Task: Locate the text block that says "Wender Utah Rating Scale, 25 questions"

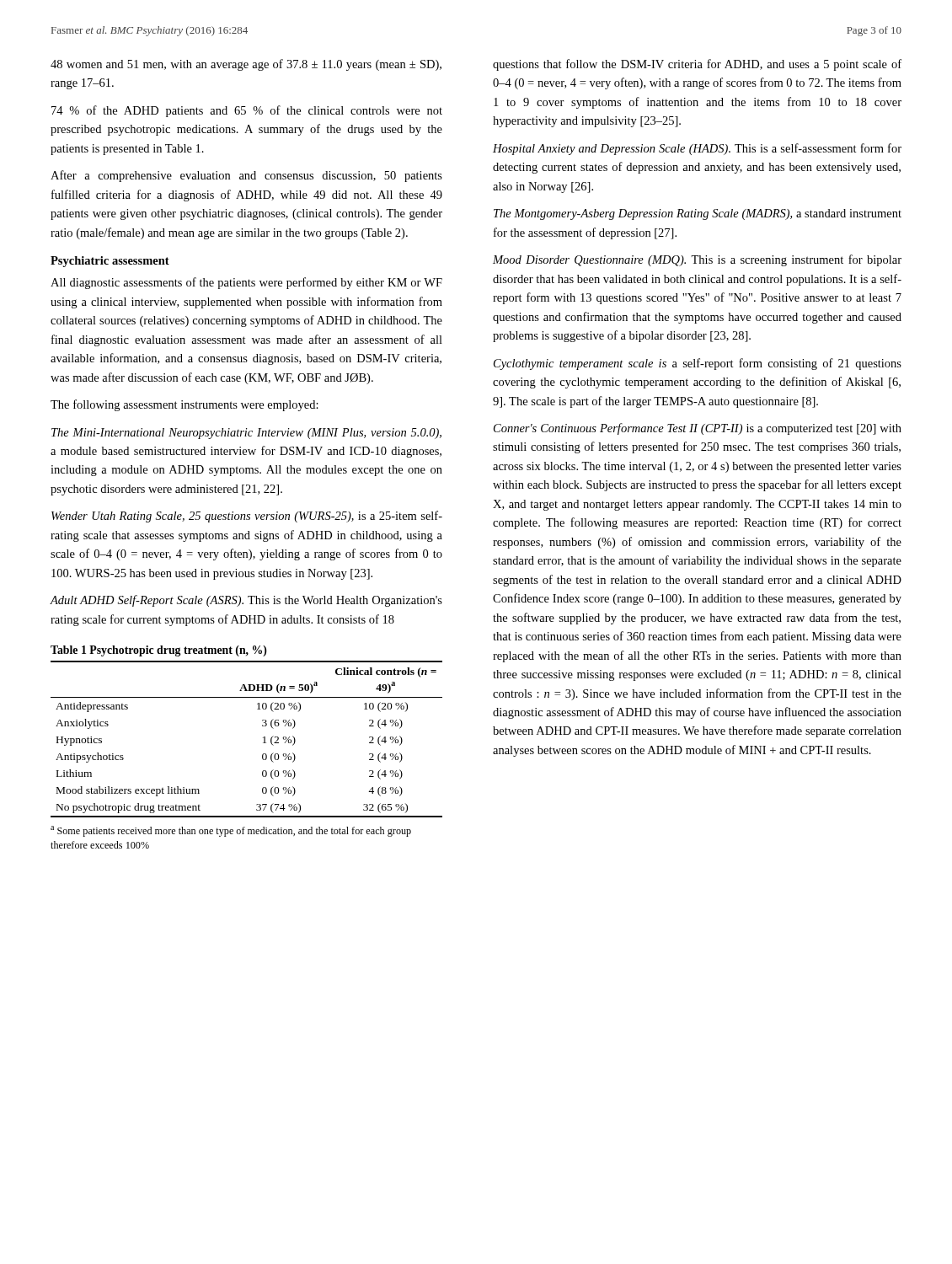Action: (x=246, y=545)
